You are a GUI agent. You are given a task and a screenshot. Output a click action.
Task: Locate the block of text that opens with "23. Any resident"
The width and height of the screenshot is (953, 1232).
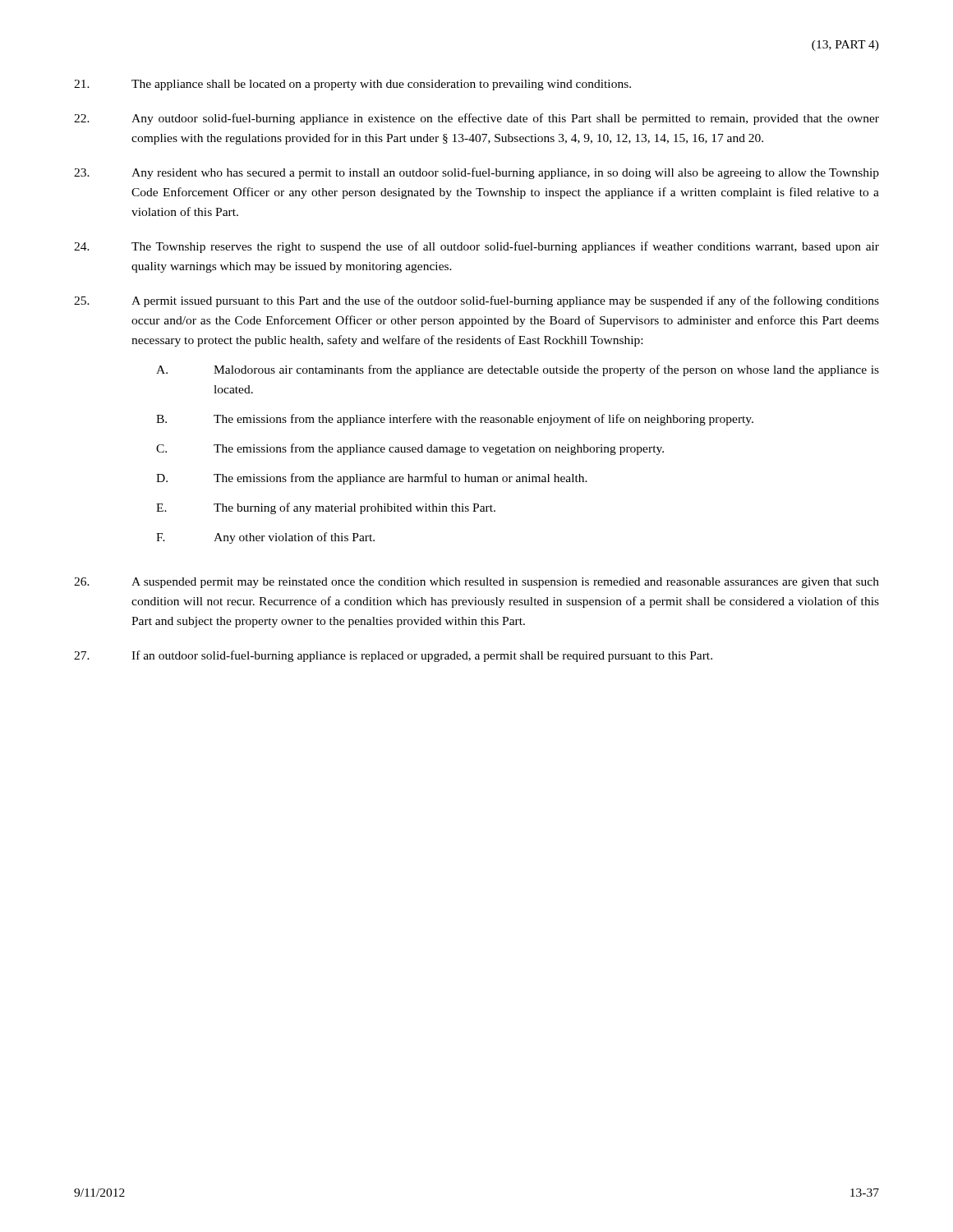476,192
